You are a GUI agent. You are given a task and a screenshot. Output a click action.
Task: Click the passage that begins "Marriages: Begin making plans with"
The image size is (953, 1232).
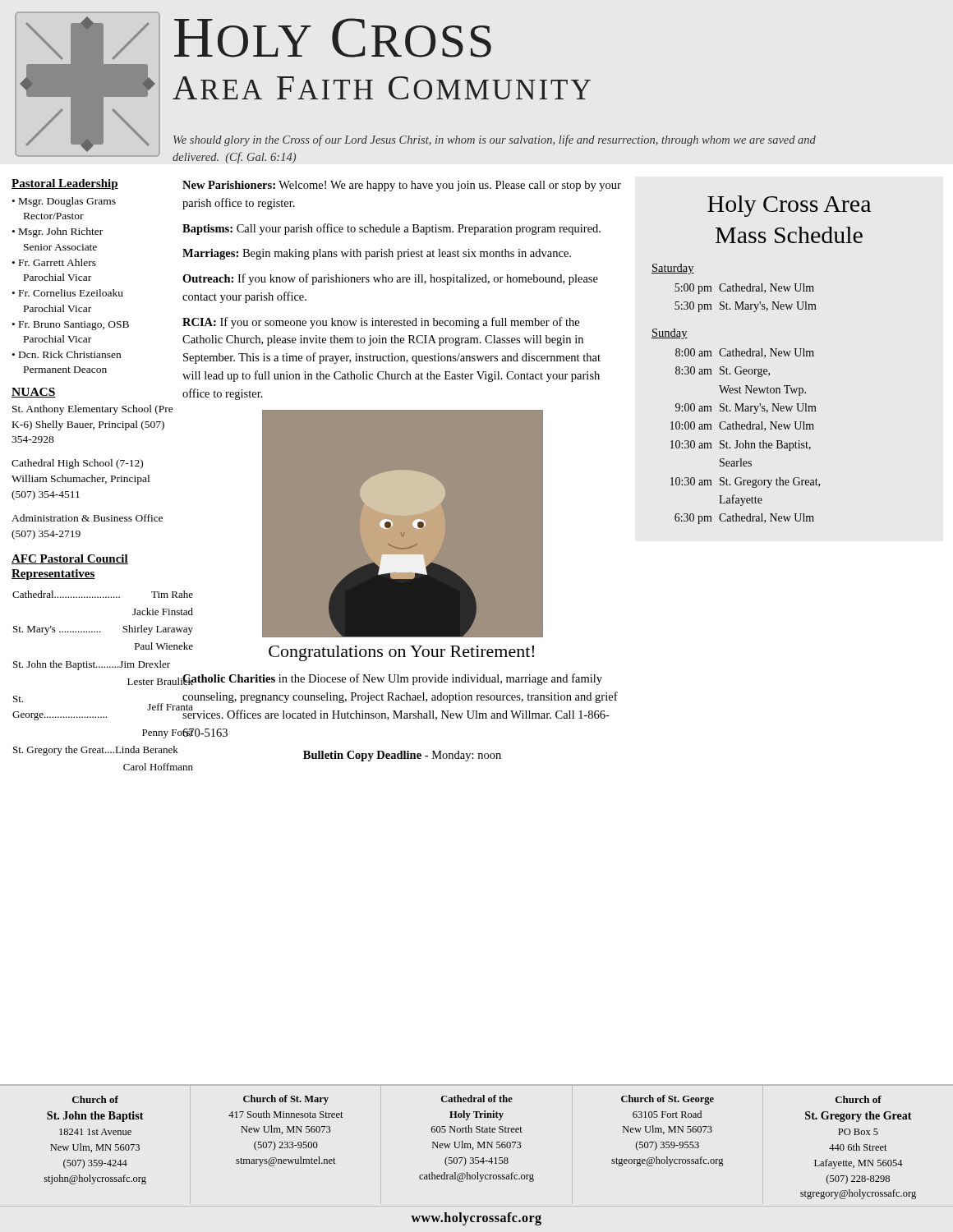click(377, 253)
